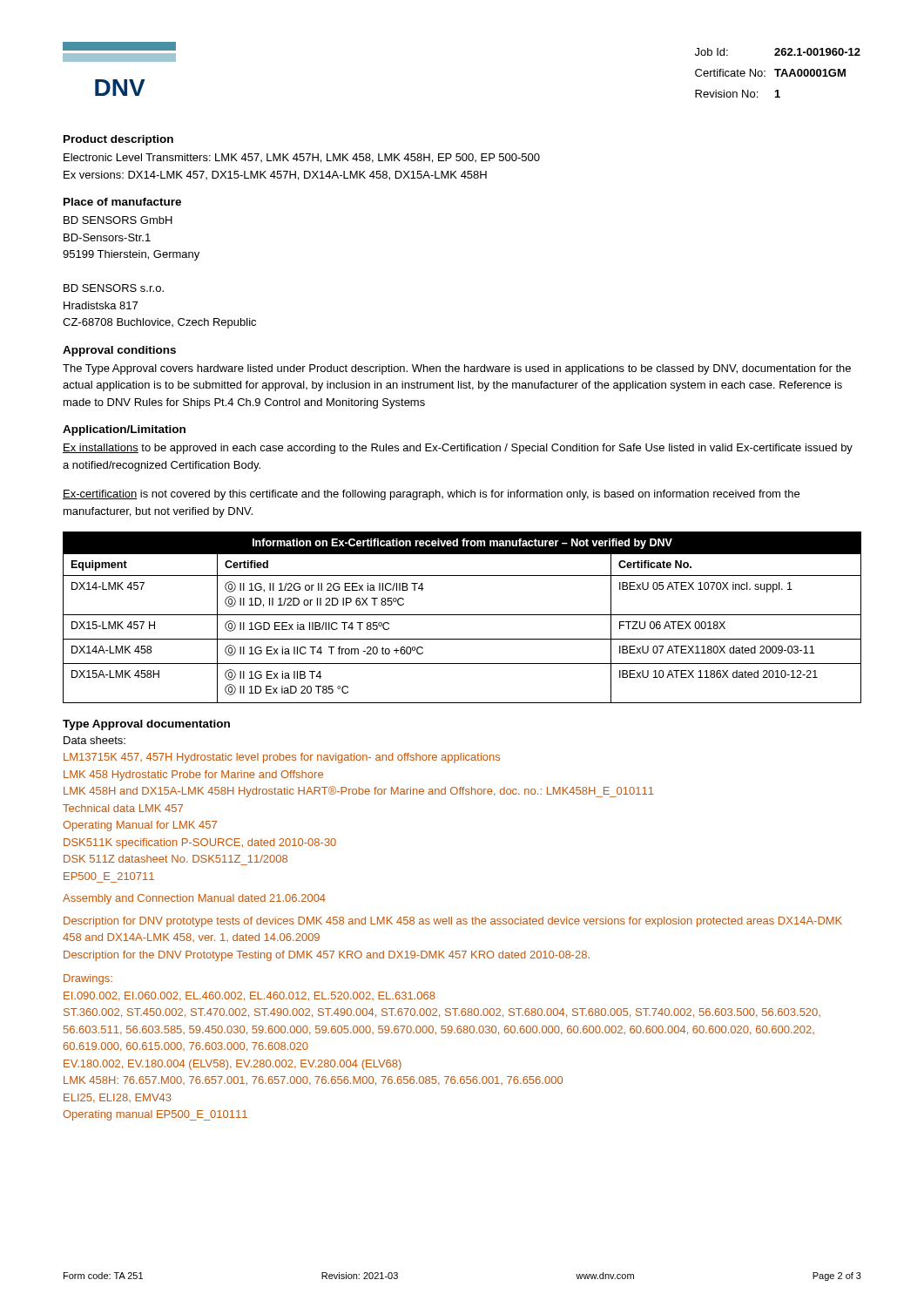Viewport: 924px width, 1307px height.
Task: Locate the section header that reads "Approval conditions"
Action: tap(120, 349)
